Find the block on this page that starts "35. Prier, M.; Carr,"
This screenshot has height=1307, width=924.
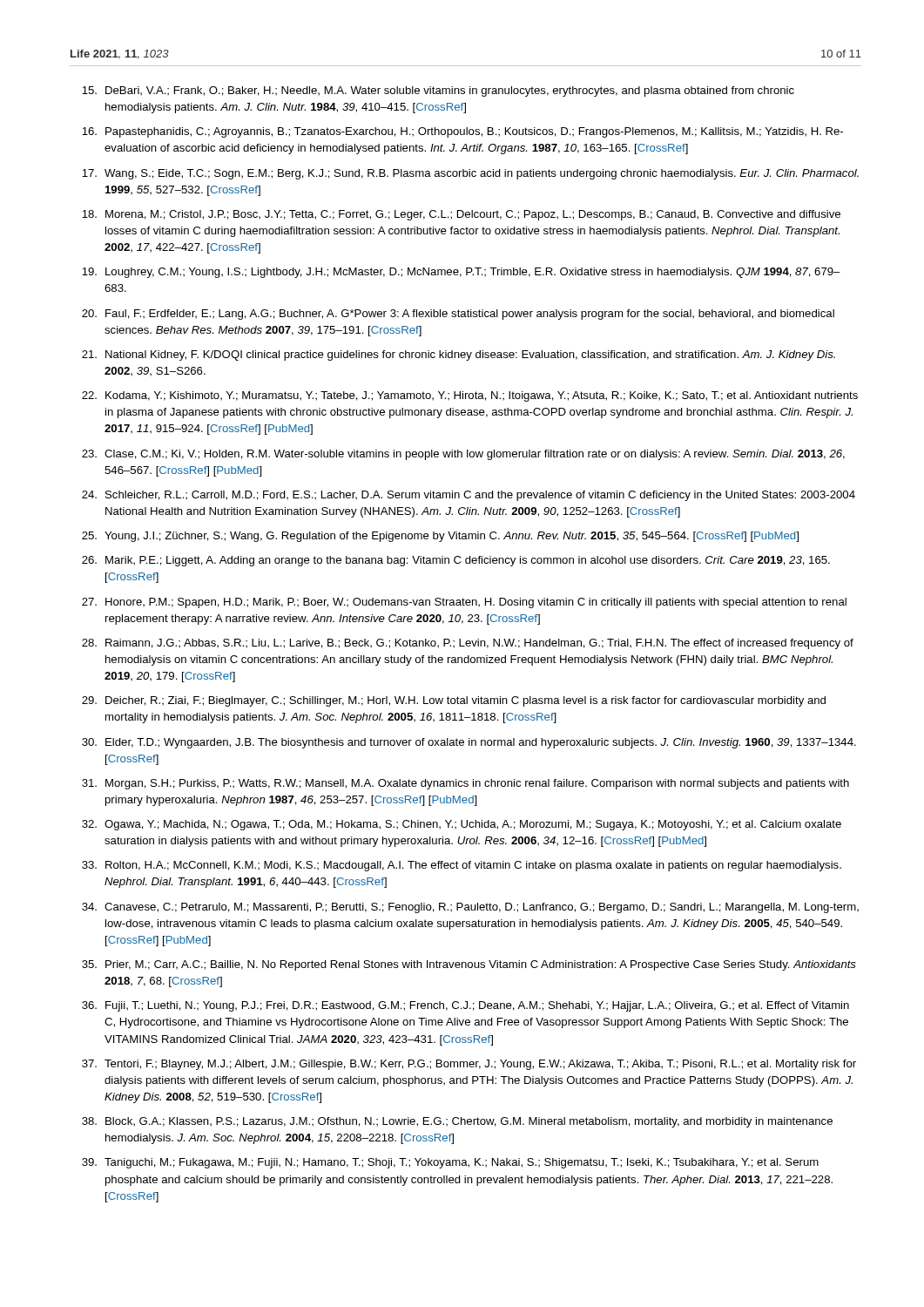click(465, 973)
